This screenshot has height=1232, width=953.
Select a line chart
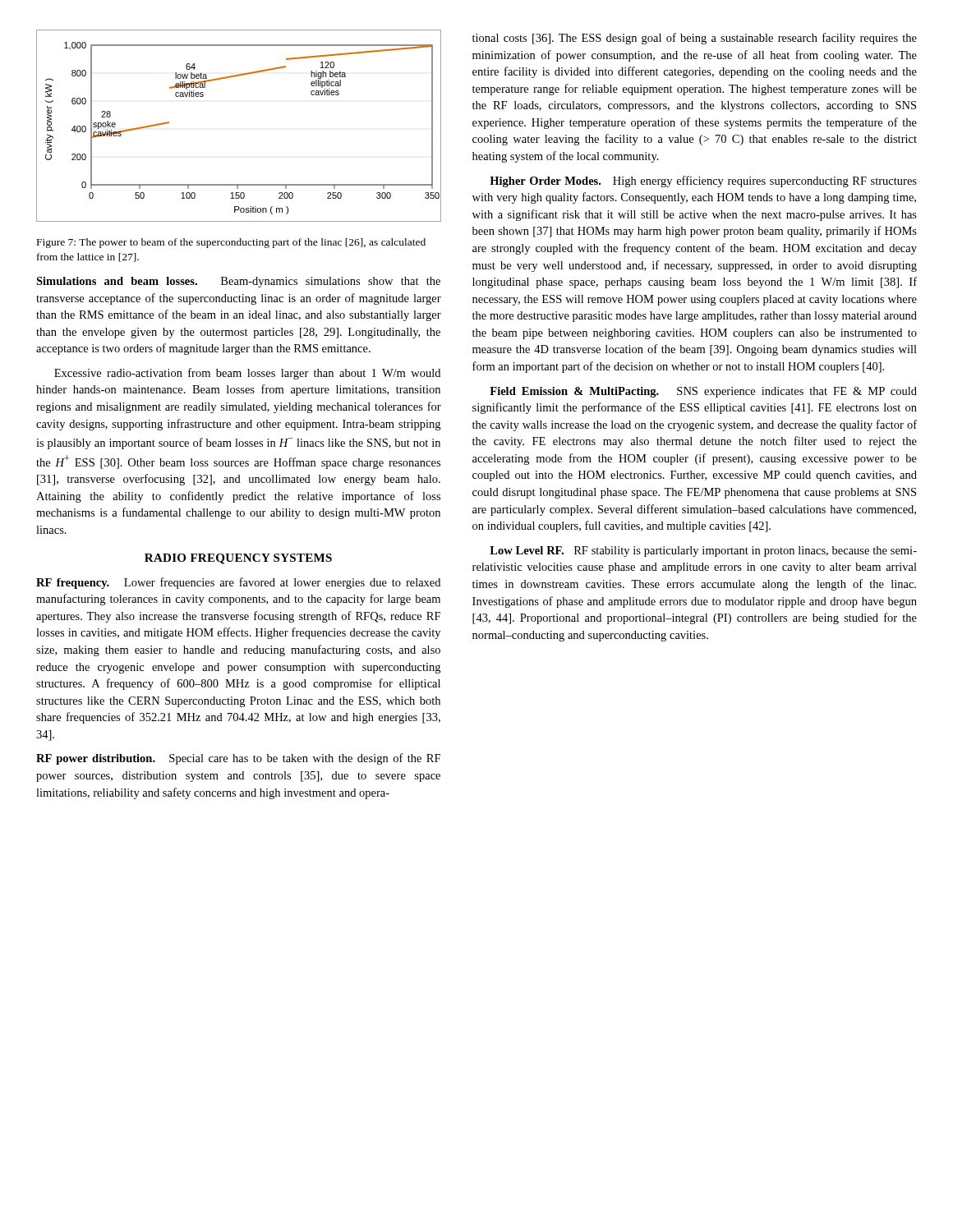(238, 130)
